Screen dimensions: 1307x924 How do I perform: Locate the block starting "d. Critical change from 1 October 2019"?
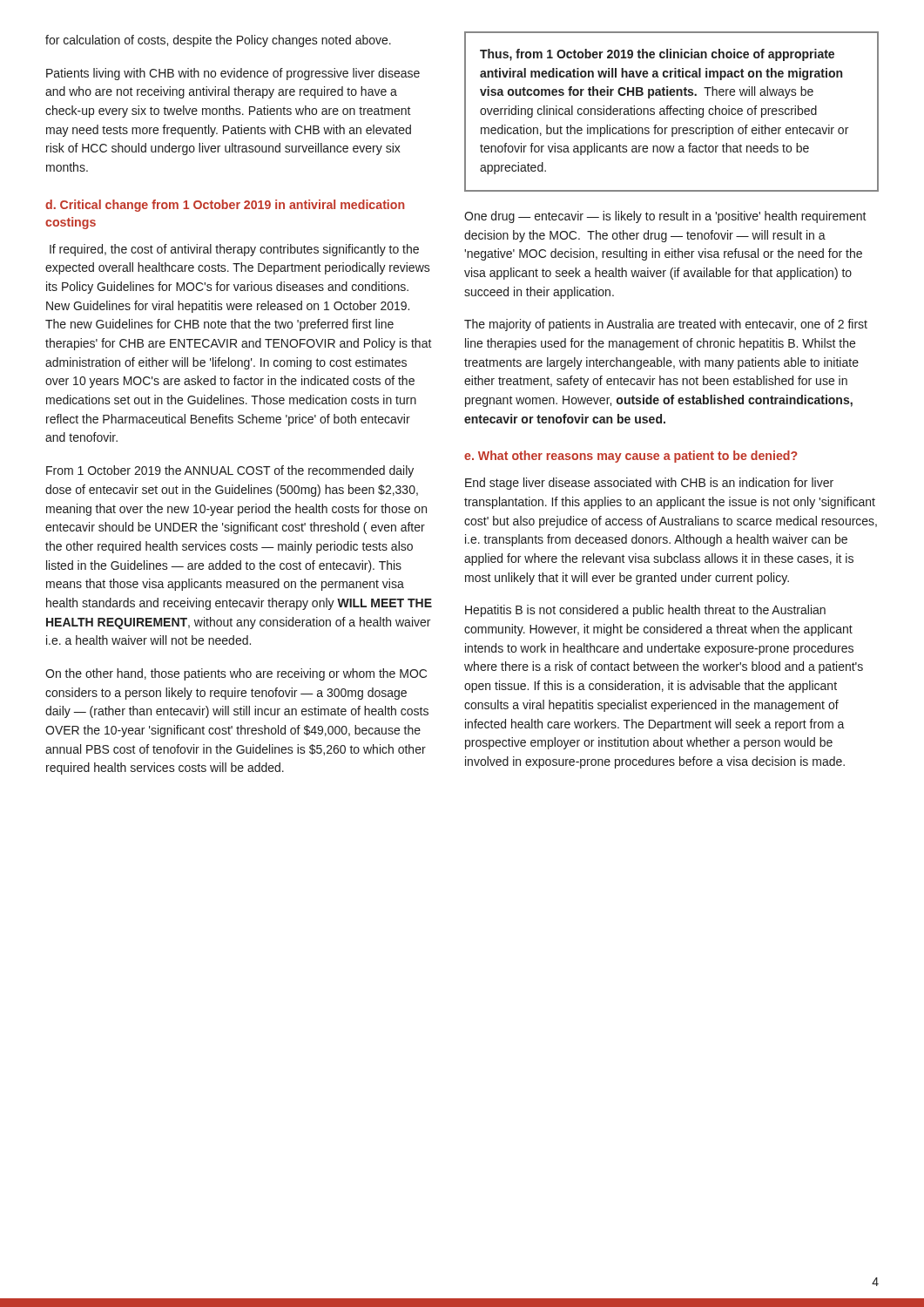pos(225,213)
